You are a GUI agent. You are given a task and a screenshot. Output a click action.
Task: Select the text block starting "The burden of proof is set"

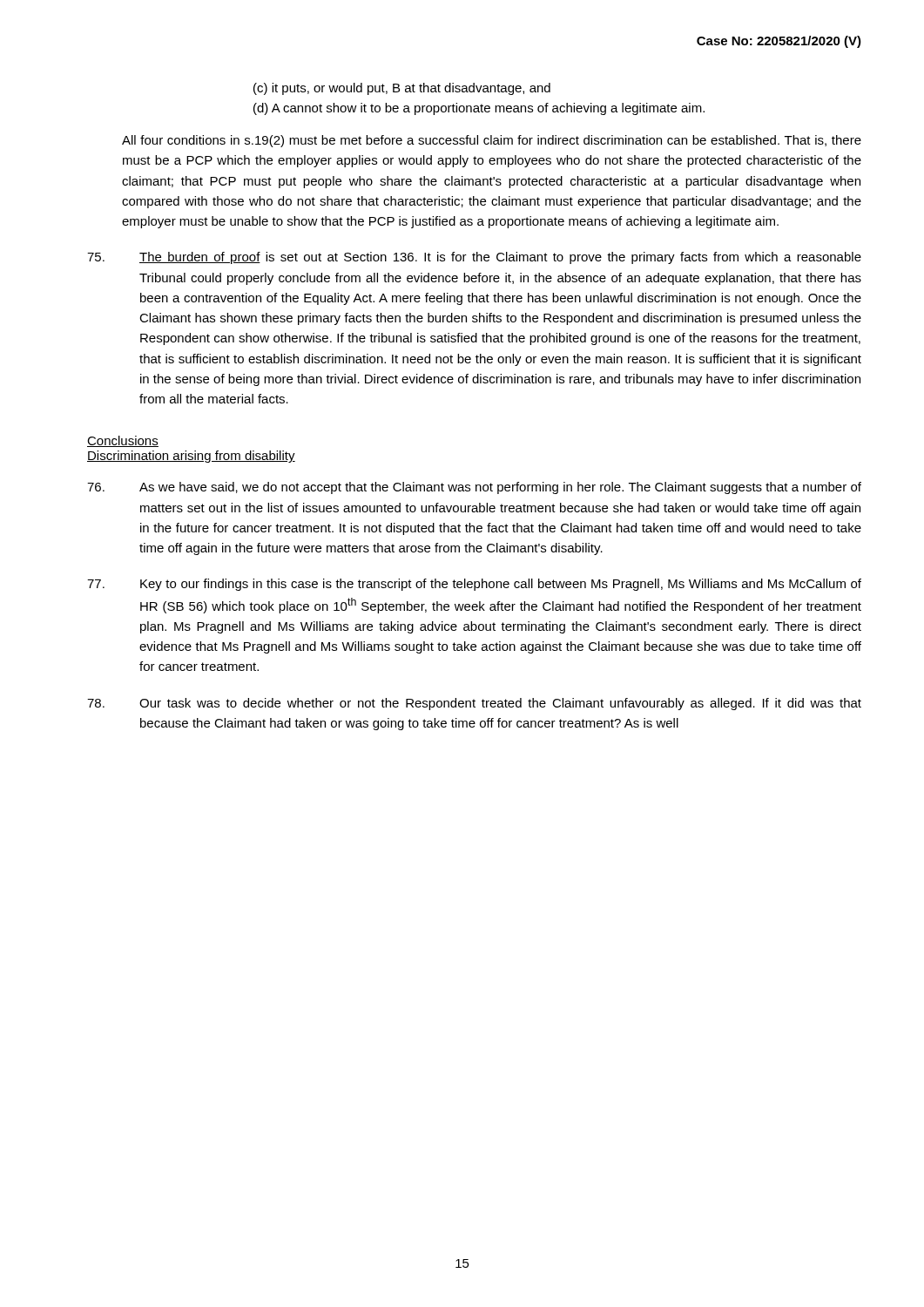474,328
